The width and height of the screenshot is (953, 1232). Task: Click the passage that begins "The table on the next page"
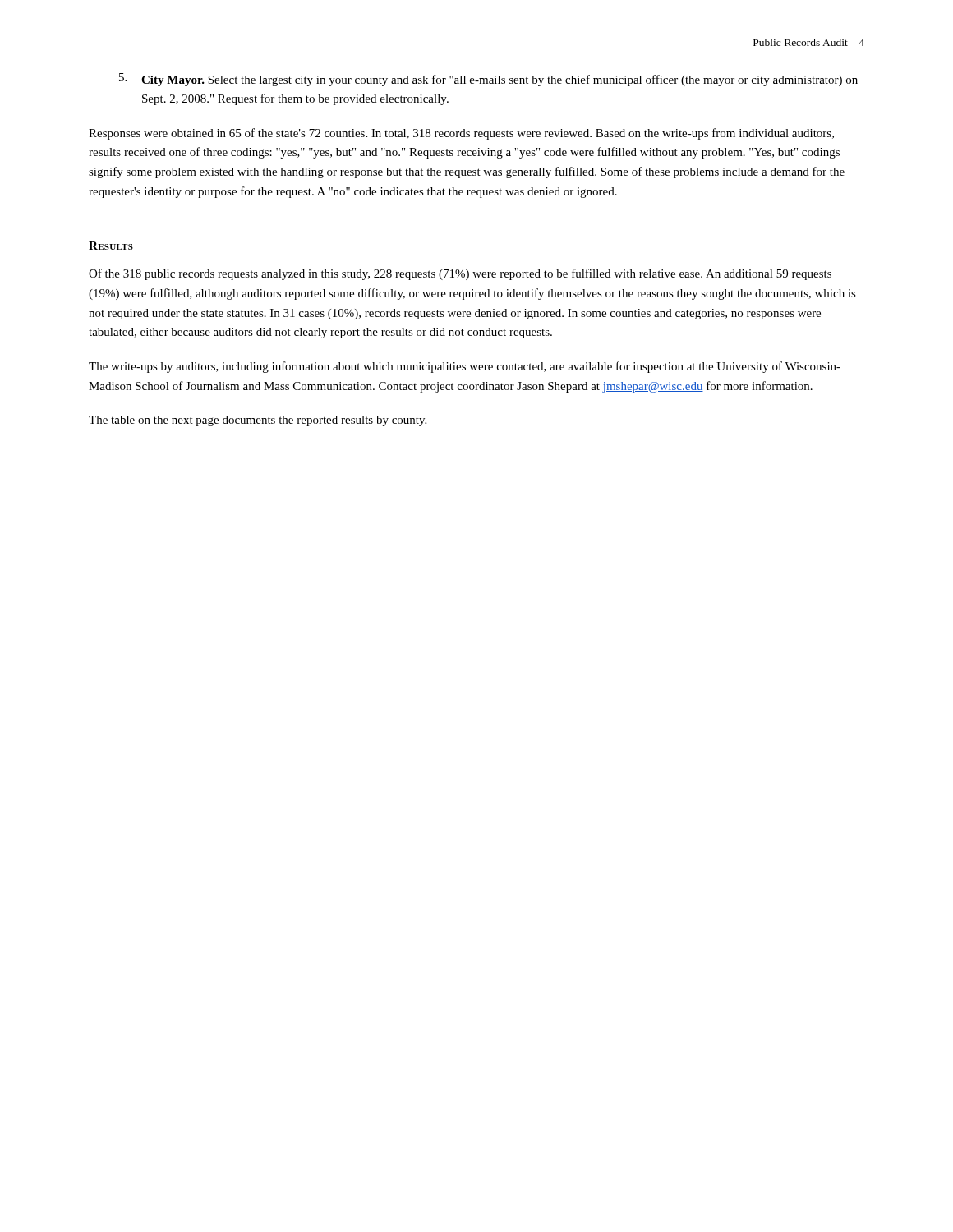tap(258, 420)
